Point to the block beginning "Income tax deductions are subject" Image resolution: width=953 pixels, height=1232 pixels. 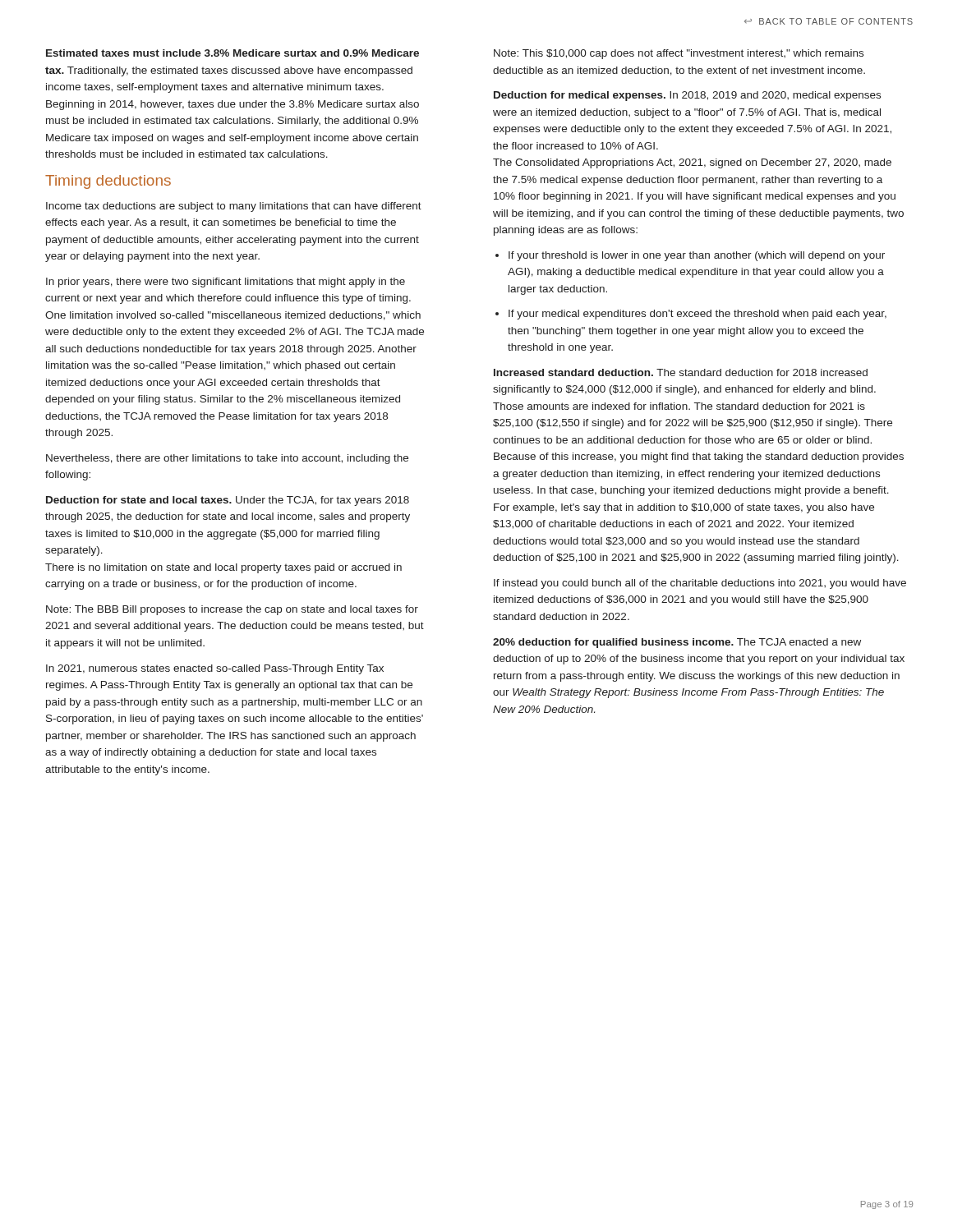click(x=236, y=231)
